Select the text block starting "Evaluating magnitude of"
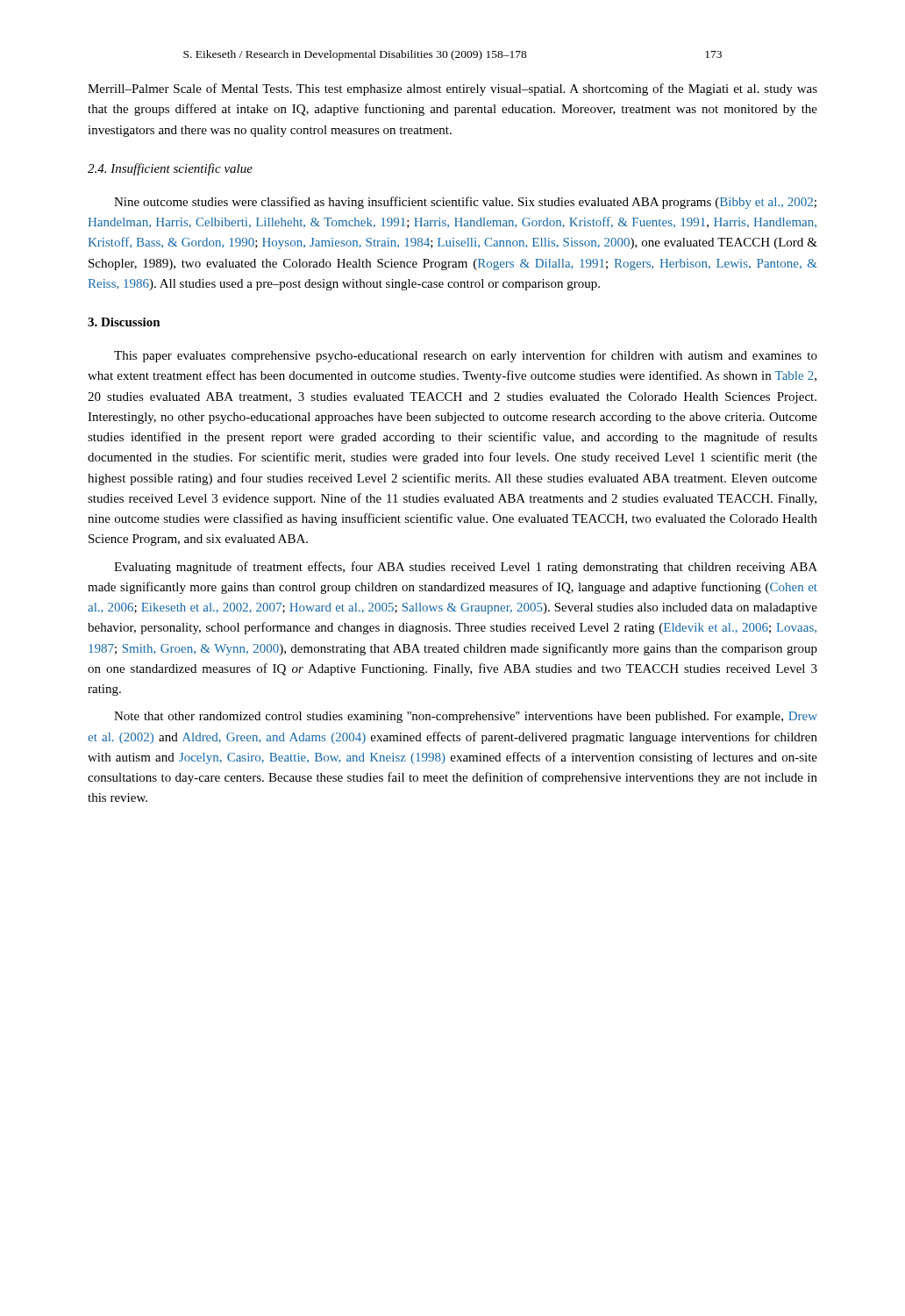The height and width of the screenshot is (1316, 905). pyautogui.click(x=452, y=628)
